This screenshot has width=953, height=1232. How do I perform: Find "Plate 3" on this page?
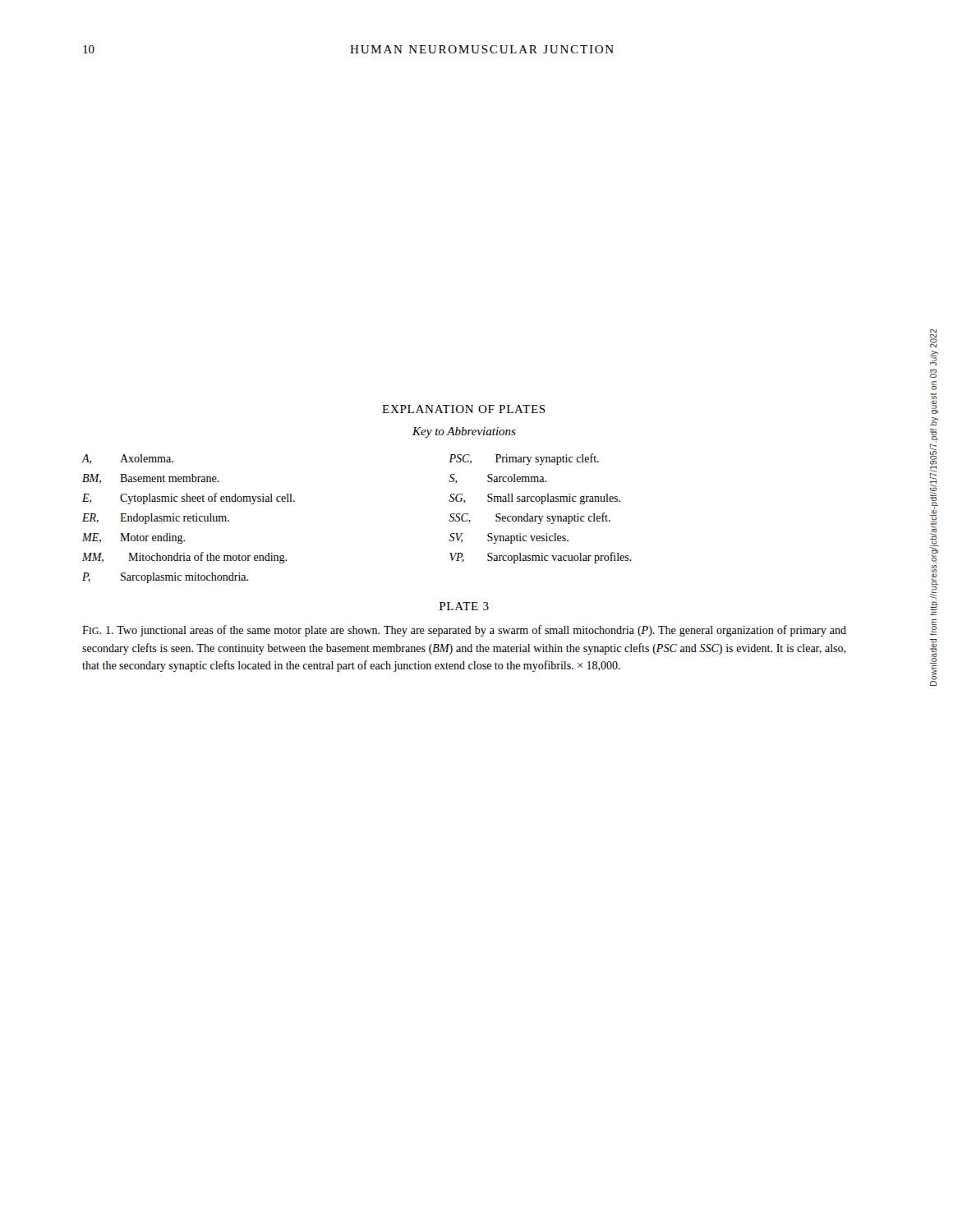(x=464, y=606)
